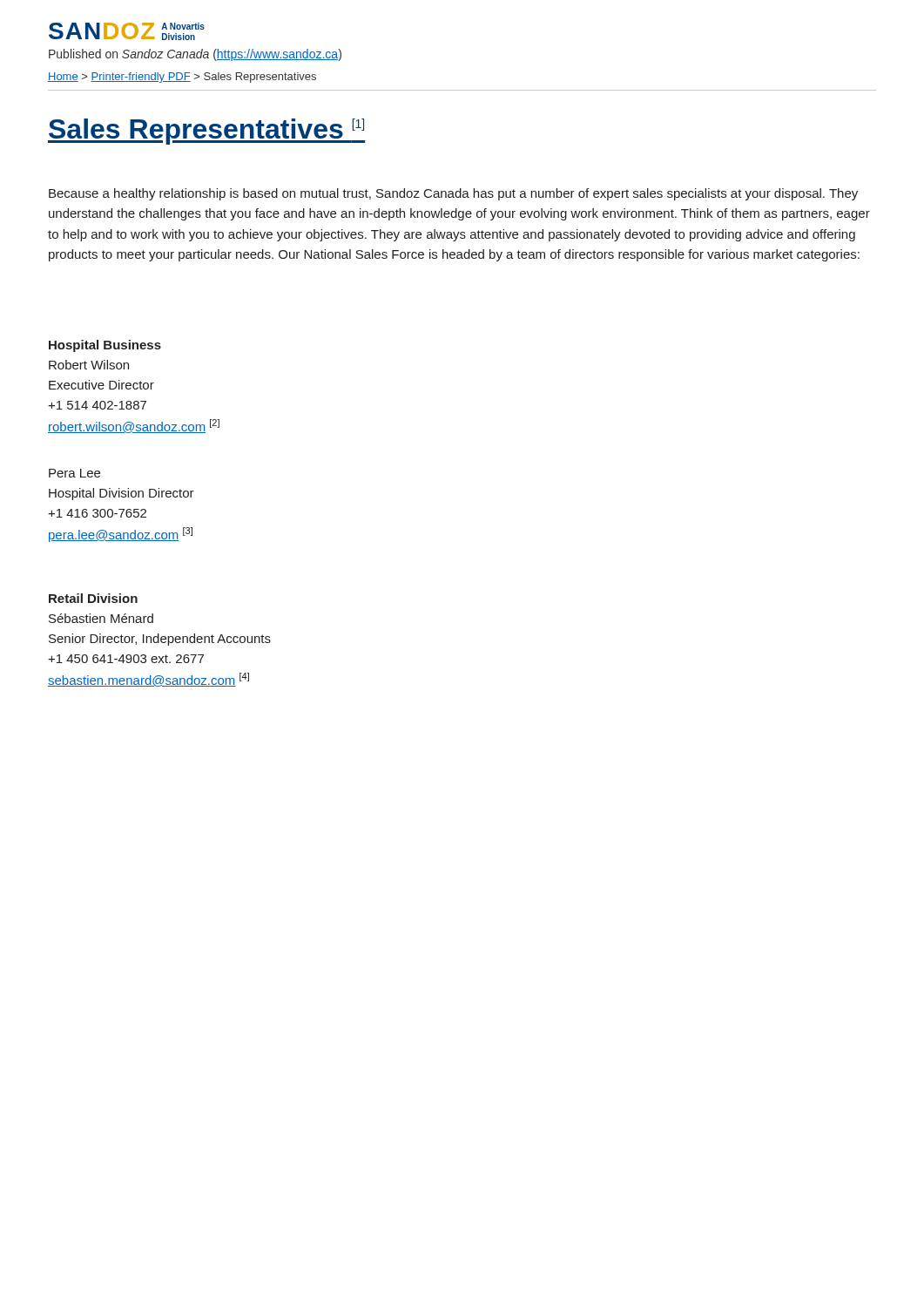Viewport: 924px width, 1307px height.
Task: Click on the text block that says "+1 450 641-4903 ext."
Action: (126, 659)
